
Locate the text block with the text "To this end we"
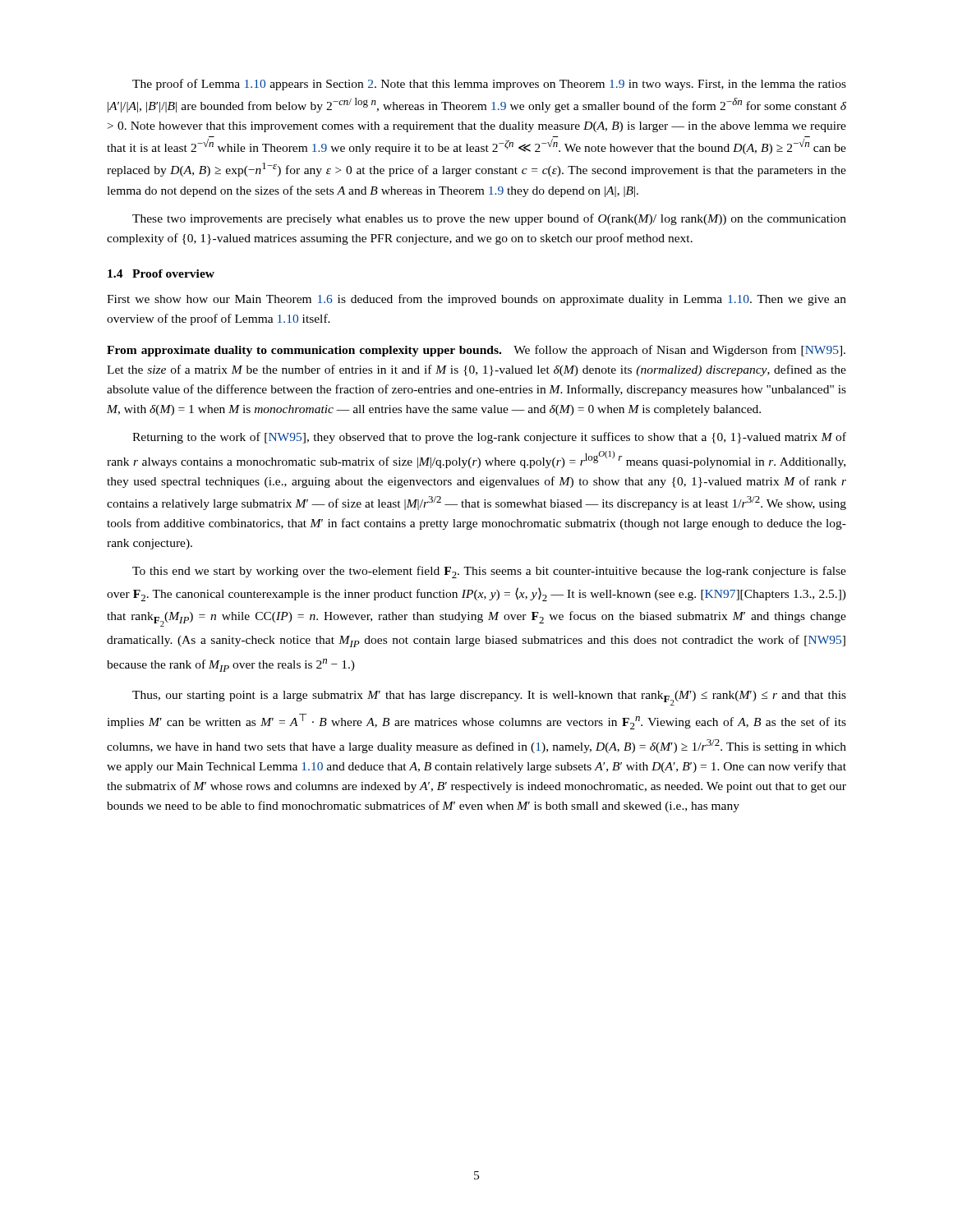tap(476, 619)
